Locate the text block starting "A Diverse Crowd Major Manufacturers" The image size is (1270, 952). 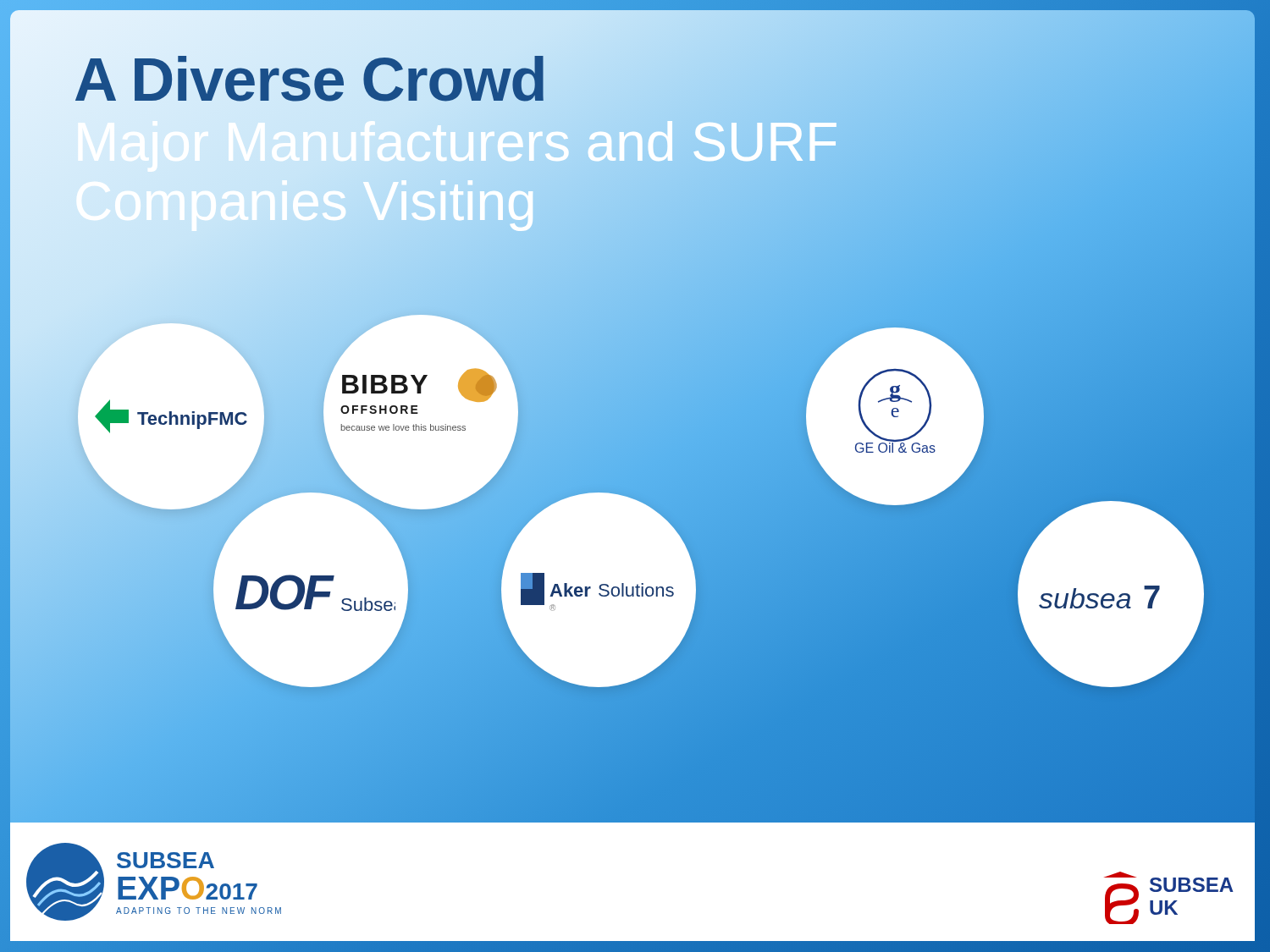coord(456,140)
